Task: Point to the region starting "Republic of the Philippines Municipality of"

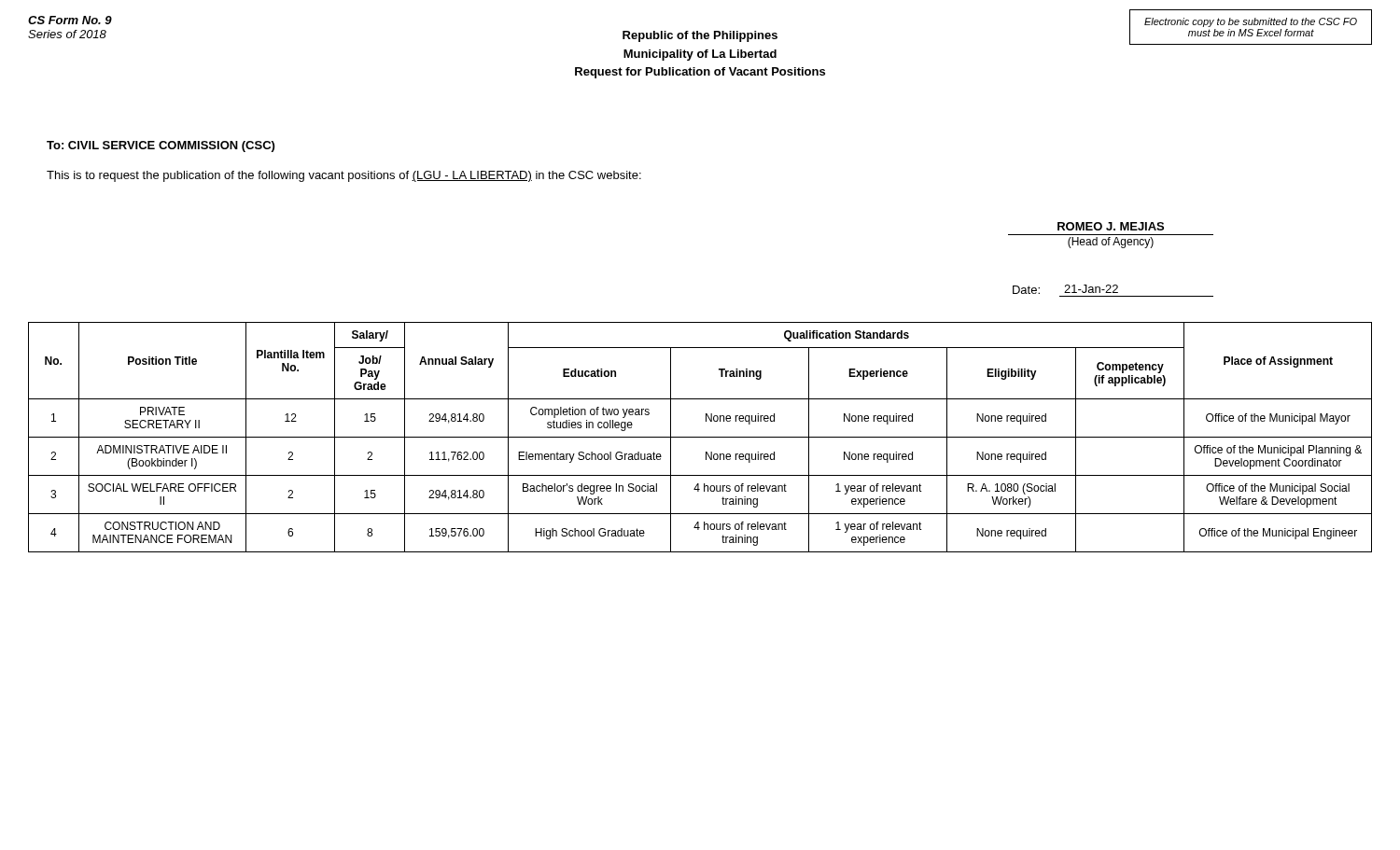Action: pyautogui.click(x=700, y=53)
